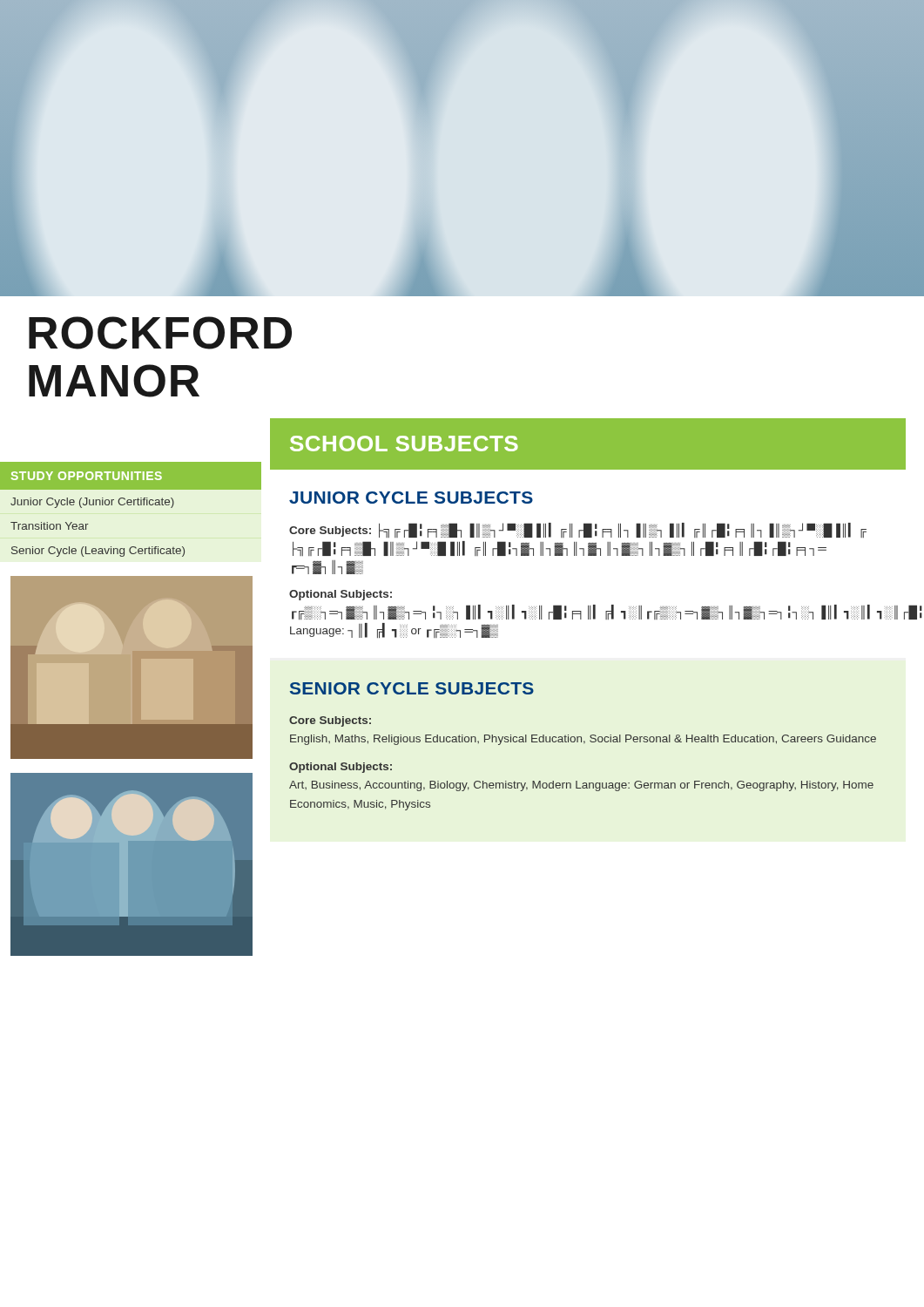Select the block starting "SENIOR CYCLE SUBJECTS"
The width and height of the screenshot is (924, 1307).
click(x=412, y=688)
